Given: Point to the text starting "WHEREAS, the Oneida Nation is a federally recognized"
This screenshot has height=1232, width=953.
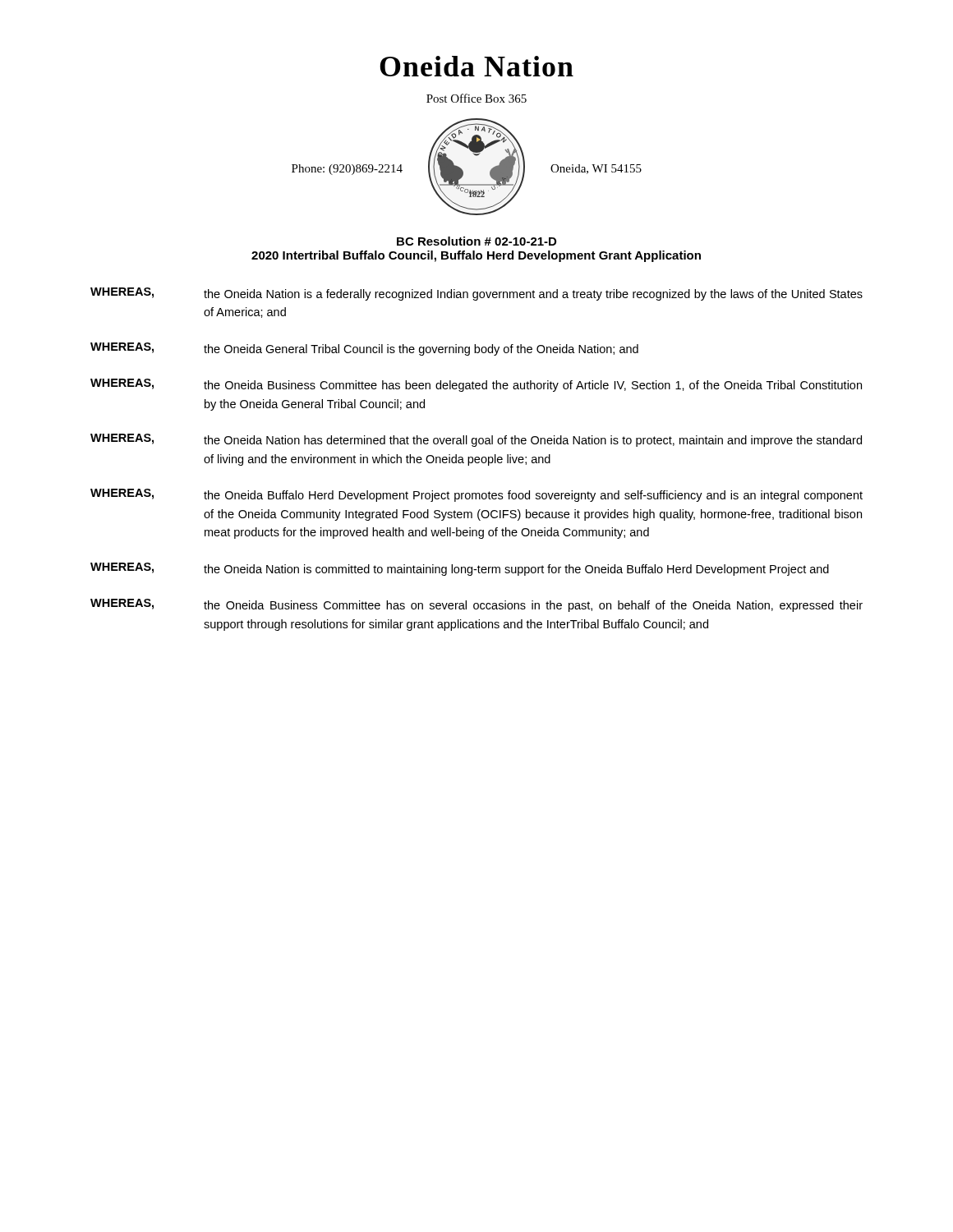Looking at the screenshot, I should tap(476, 303).
